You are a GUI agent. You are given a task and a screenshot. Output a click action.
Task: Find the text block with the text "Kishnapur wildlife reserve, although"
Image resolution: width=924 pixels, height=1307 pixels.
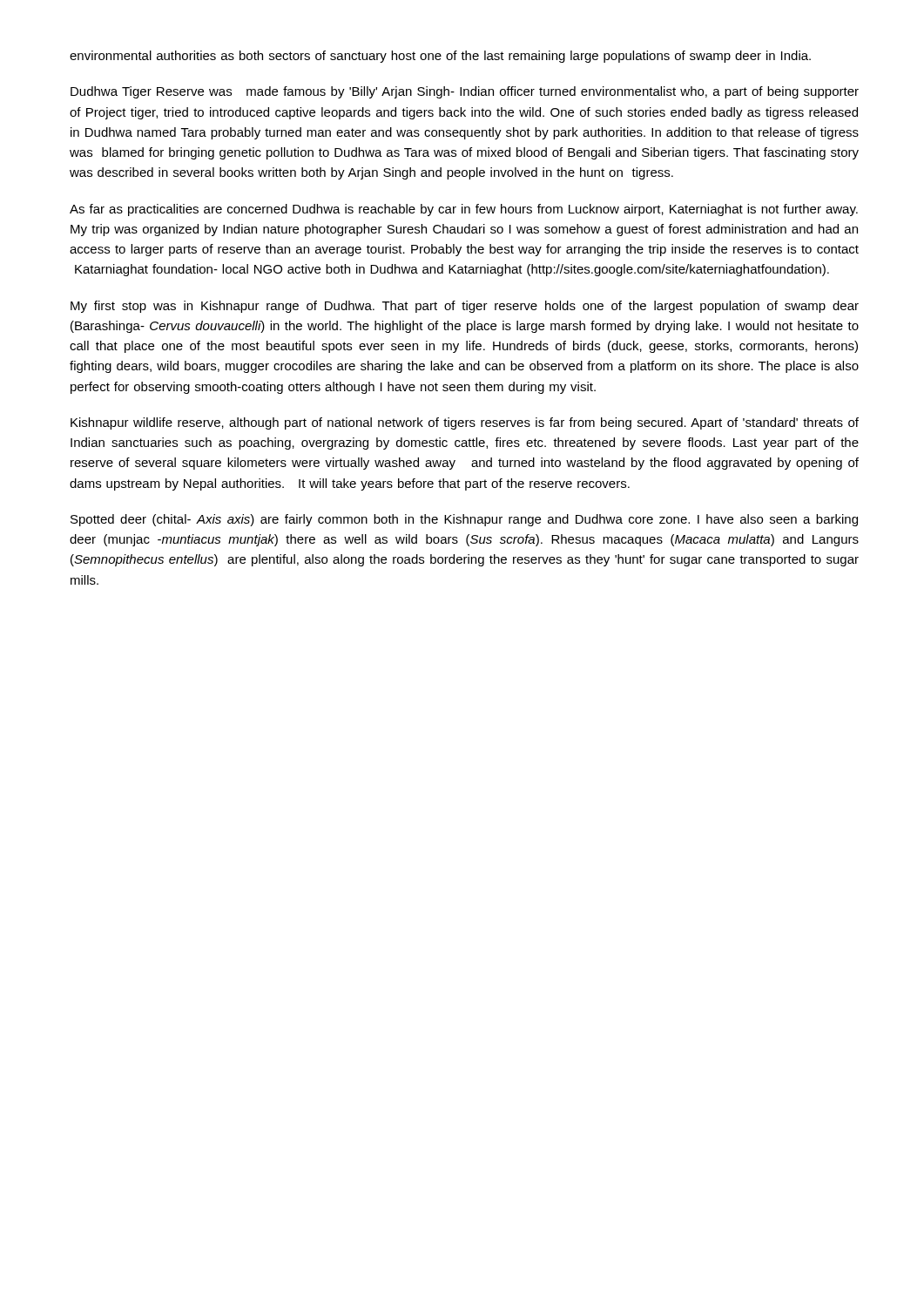(x=464, y=452)
